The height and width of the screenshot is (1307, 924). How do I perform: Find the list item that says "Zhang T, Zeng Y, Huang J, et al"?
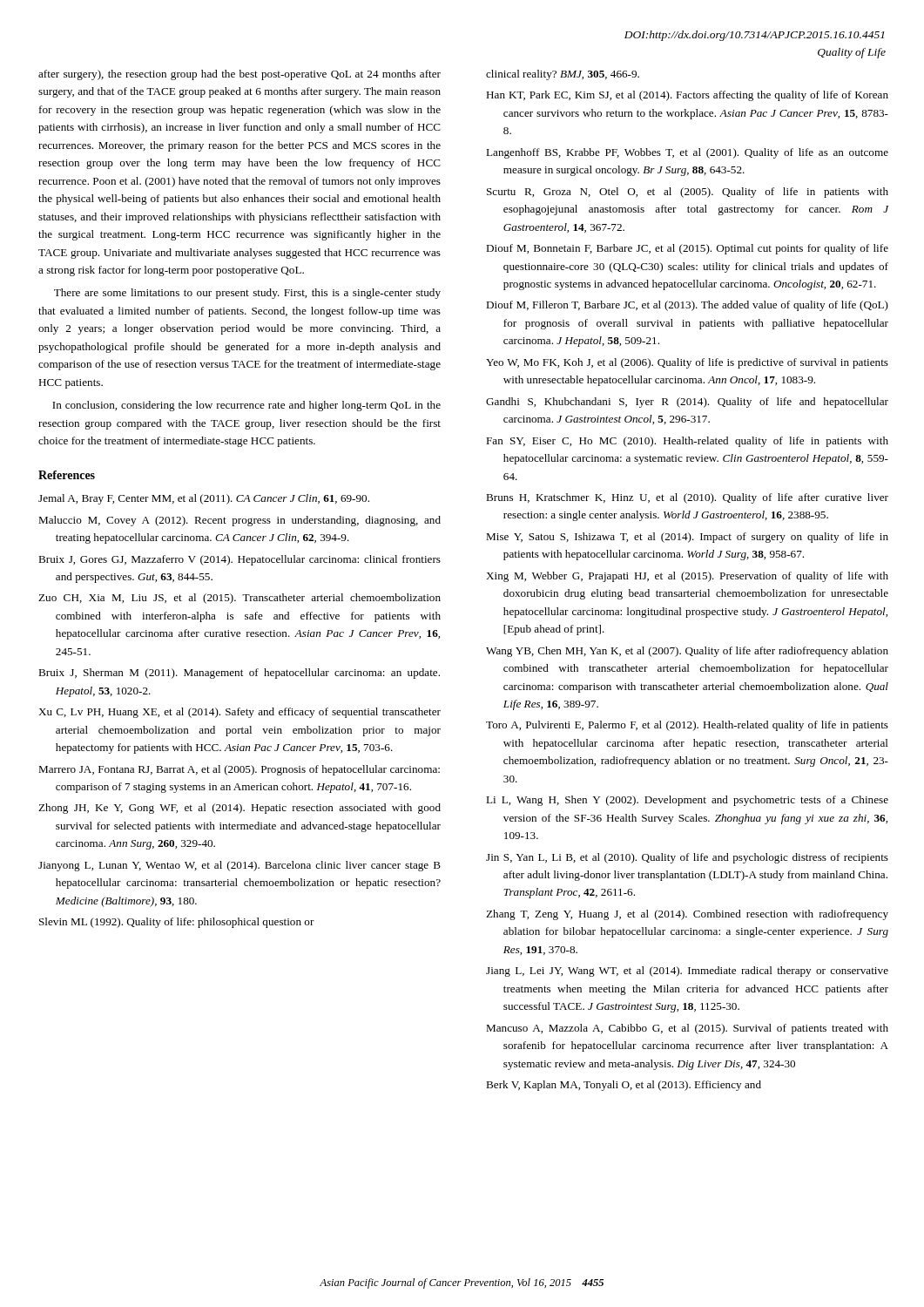(687, 931)
